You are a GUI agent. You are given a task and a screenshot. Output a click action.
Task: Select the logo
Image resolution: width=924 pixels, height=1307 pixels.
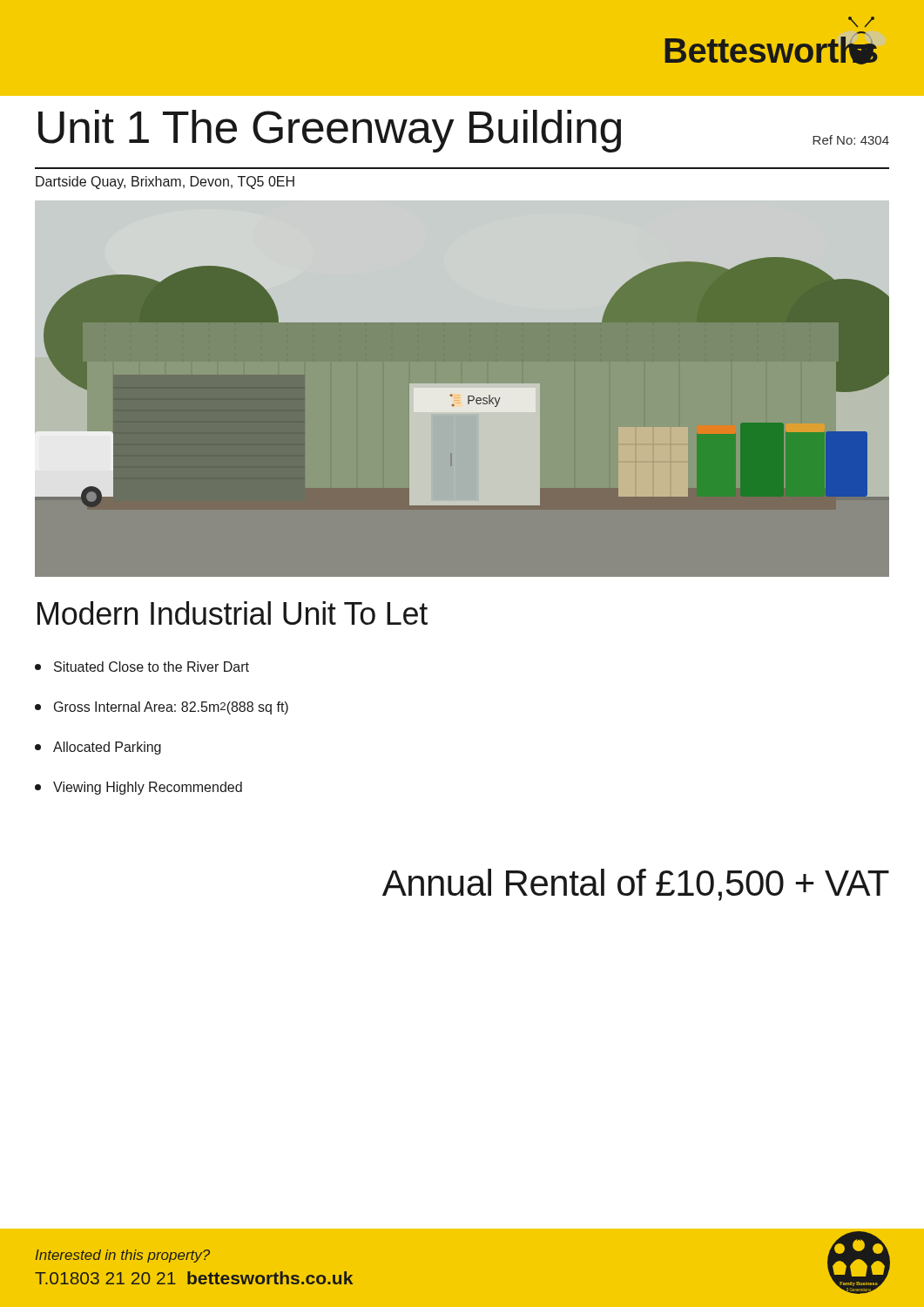pos(780,48)
